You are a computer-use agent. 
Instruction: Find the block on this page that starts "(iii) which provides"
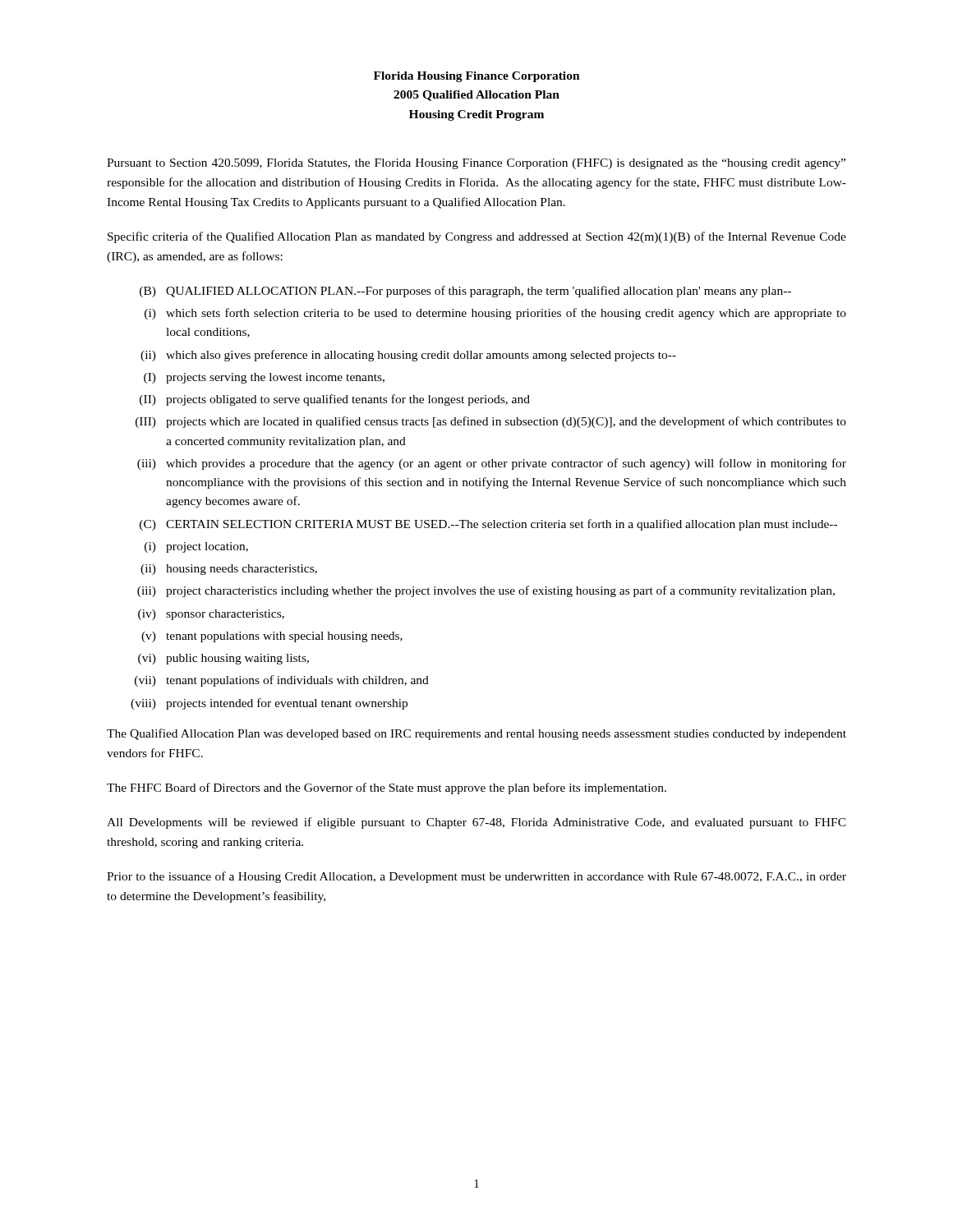click(x=476, y=482)
